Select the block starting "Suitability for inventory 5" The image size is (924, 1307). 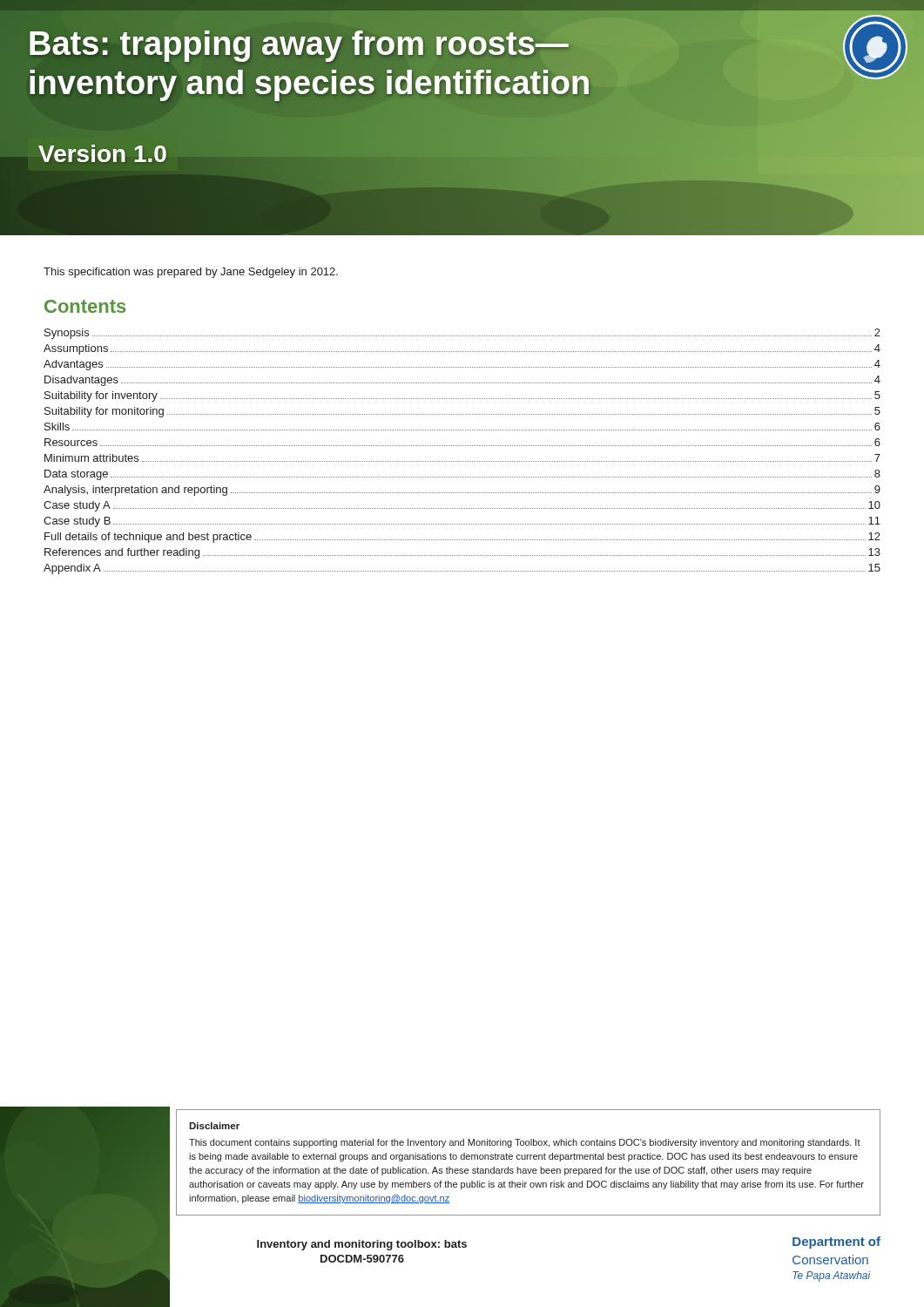pyautogui.click(x=462, y=395)
